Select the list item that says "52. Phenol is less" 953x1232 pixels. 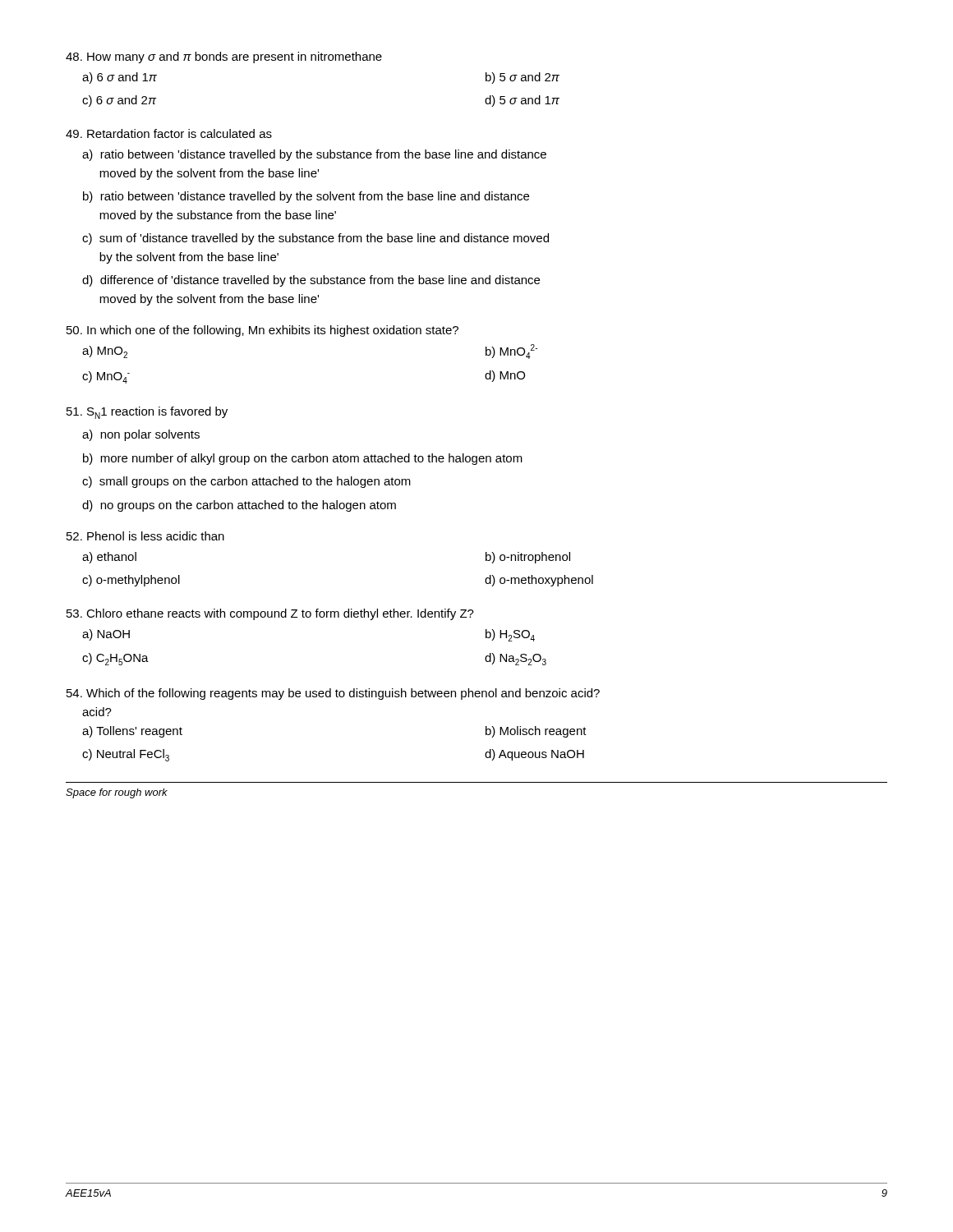click(476, 560)
